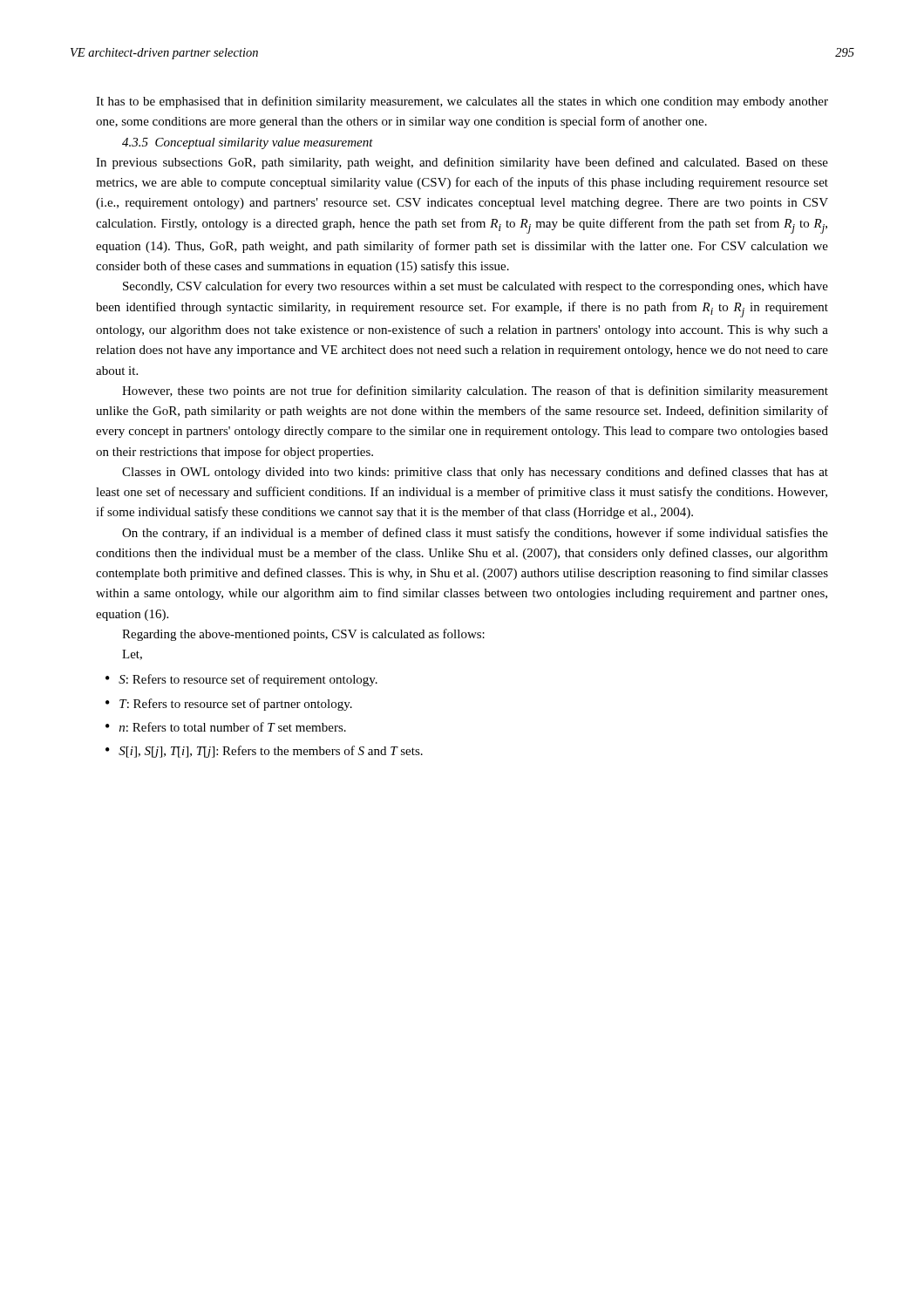Where is the passage that starts "It has to be emphasised that in definition"?
Viewport: 924px width, 1308px height.
[462, 112]
